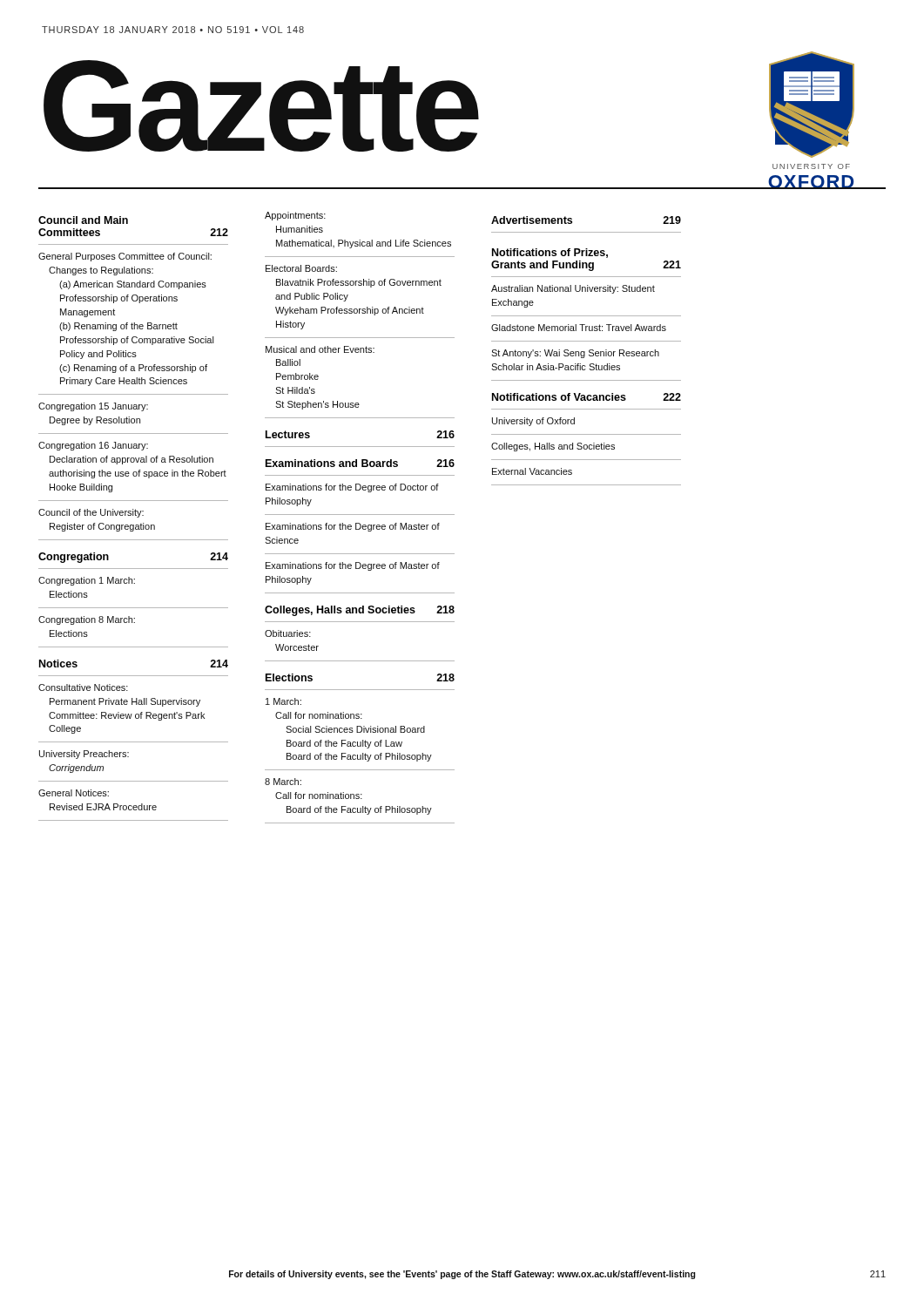Point to the region starting "General Purposes Committee of Council: Changes to"

click(x=133, y=320)
